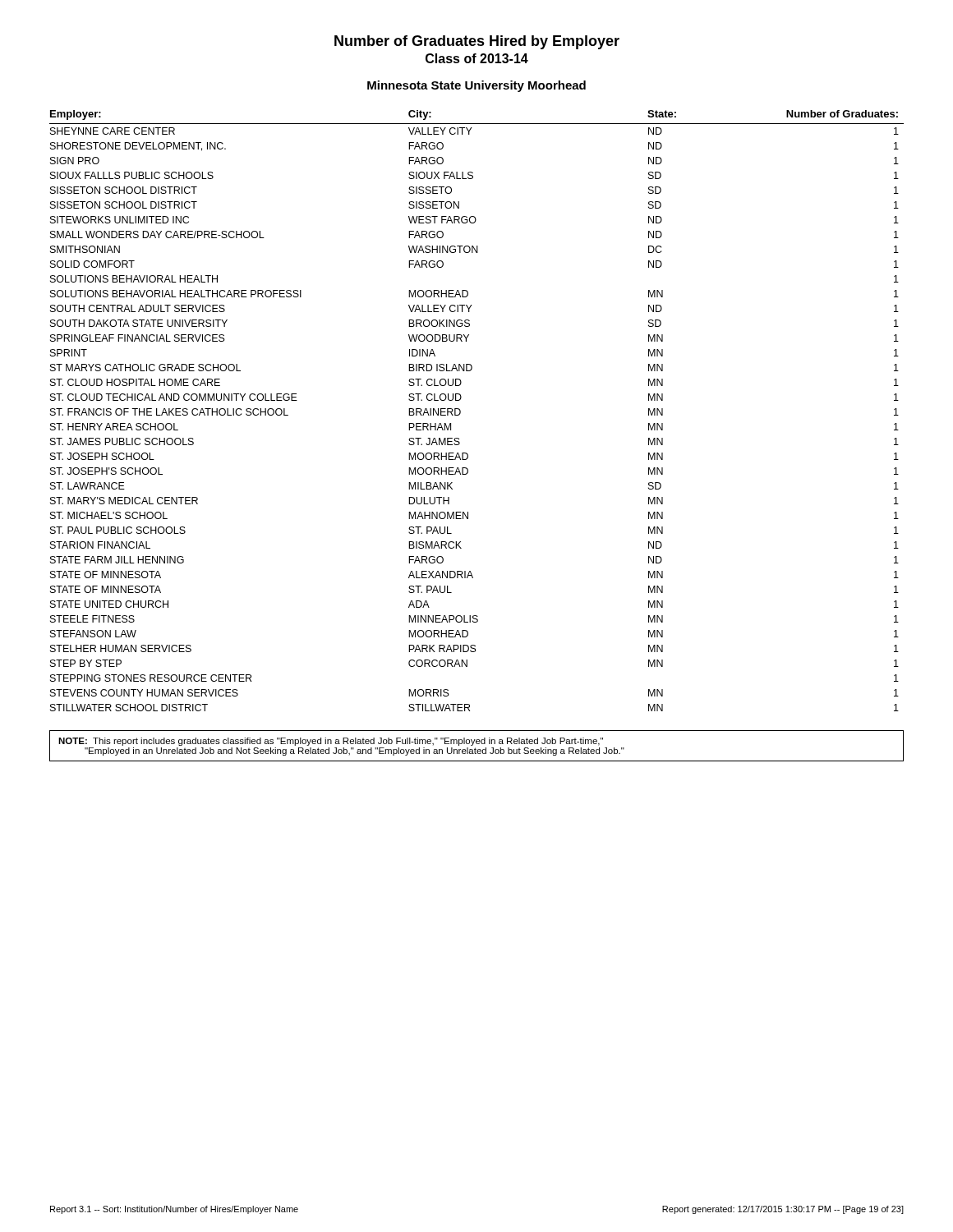The width and height of the screenshot is (953, 1232).
Task: Locate the footnote
Action: (x=341, y=746)
